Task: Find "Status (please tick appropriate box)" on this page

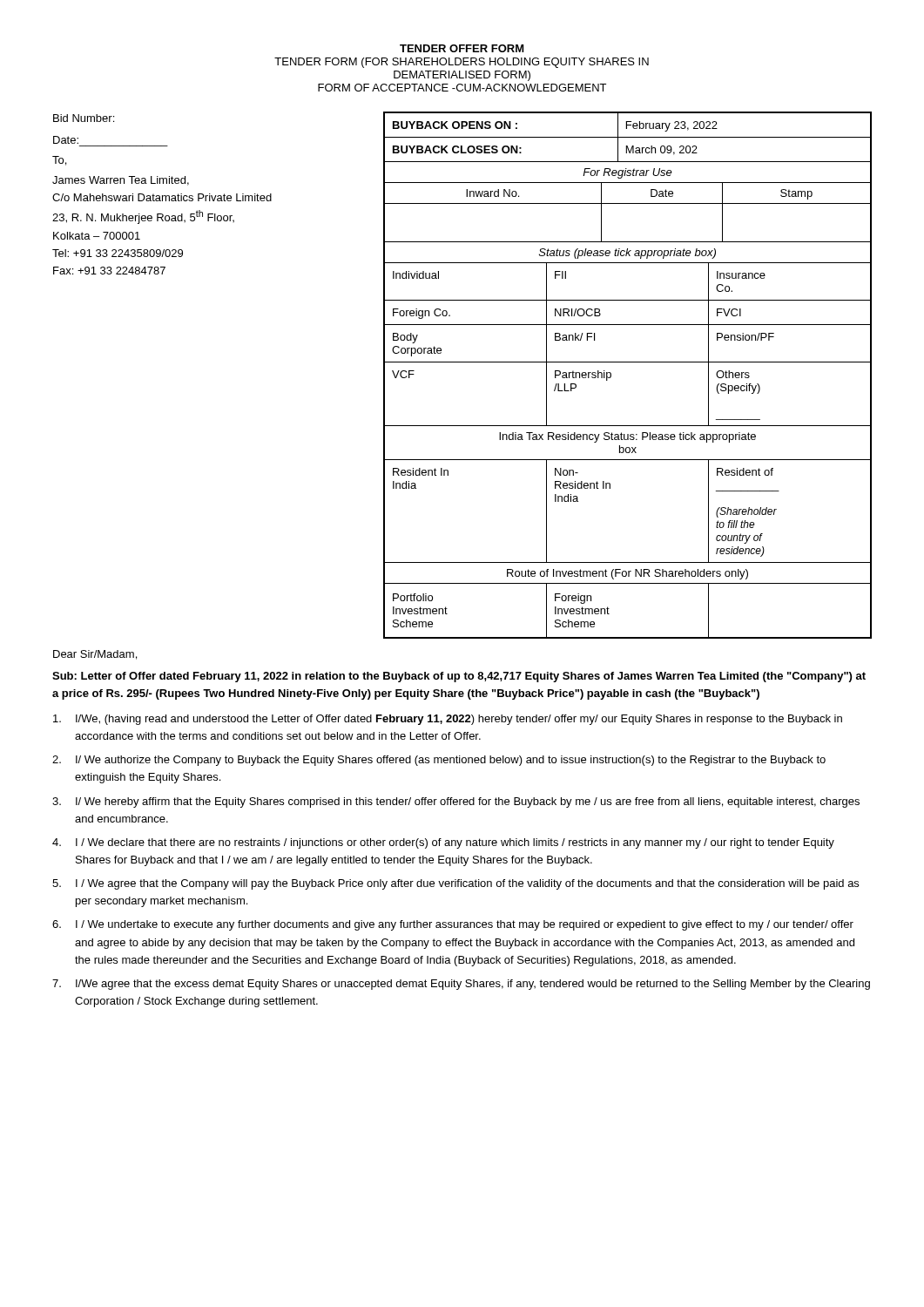Action: [627, 252]
